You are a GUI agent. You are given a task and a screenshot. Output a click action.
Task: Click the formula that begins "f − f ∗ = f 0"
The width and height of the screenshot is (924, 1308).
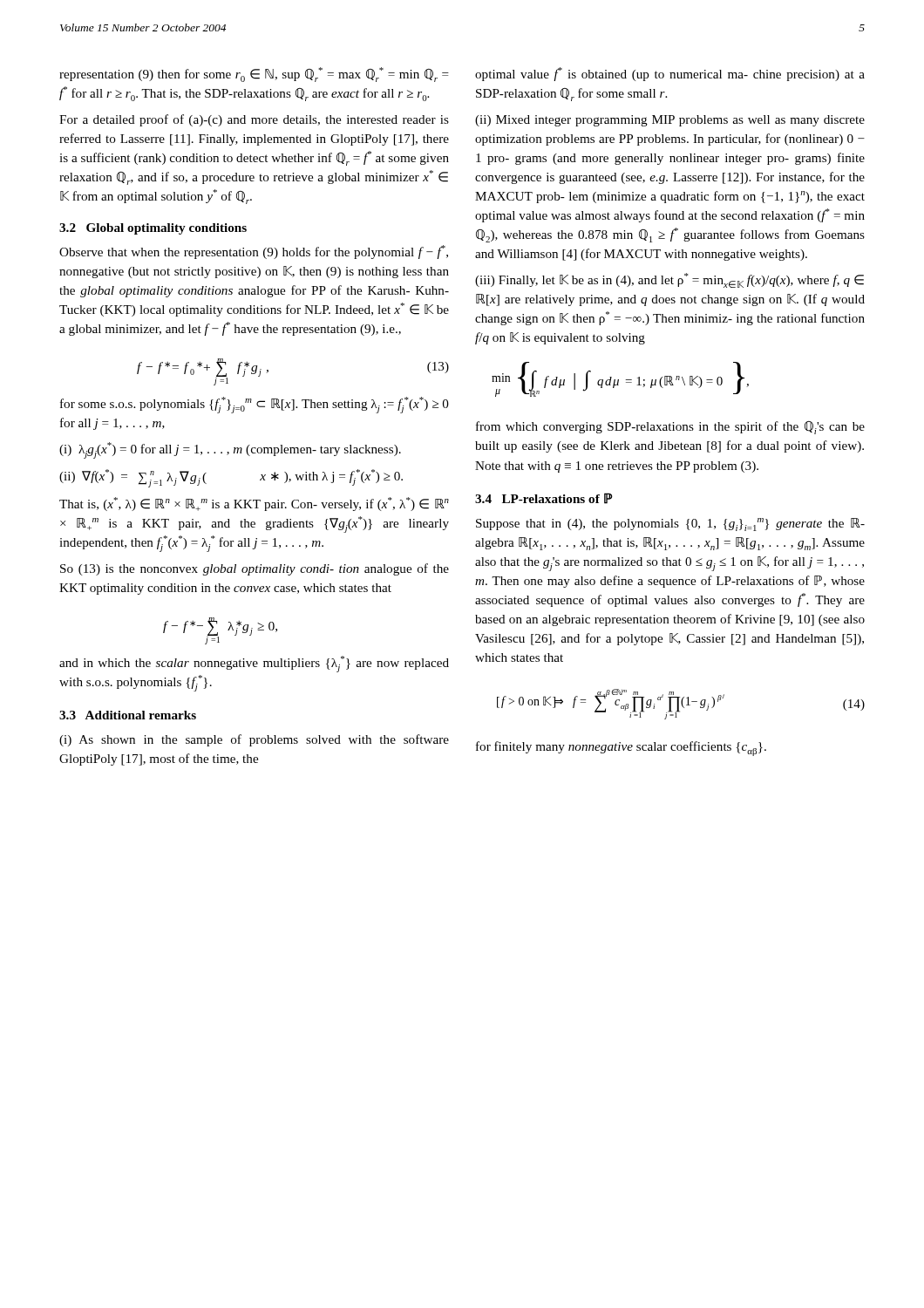[x=185, y=372]
